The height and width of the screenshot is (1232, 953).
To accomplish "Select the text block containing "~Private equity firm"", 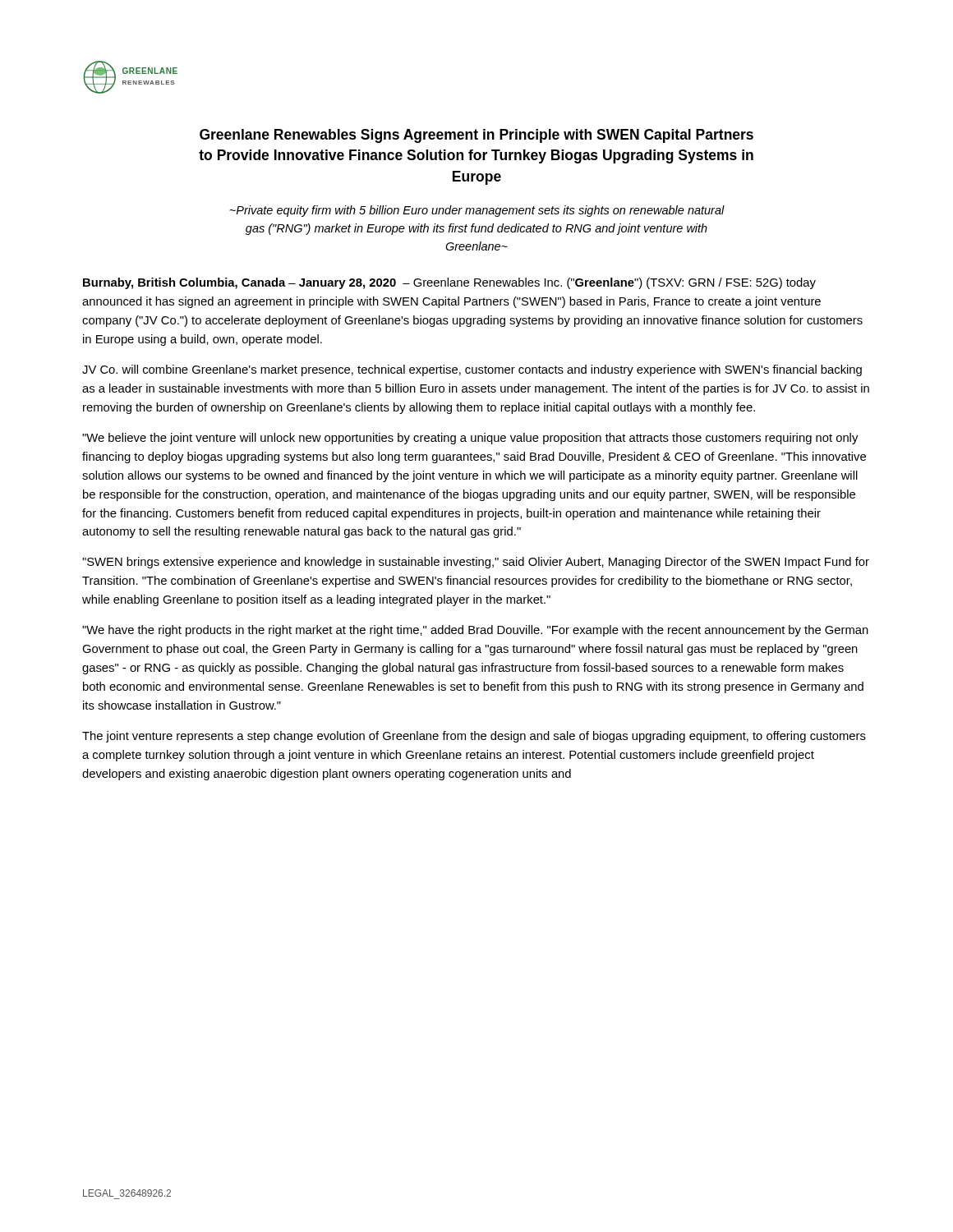I will (476, 228).
